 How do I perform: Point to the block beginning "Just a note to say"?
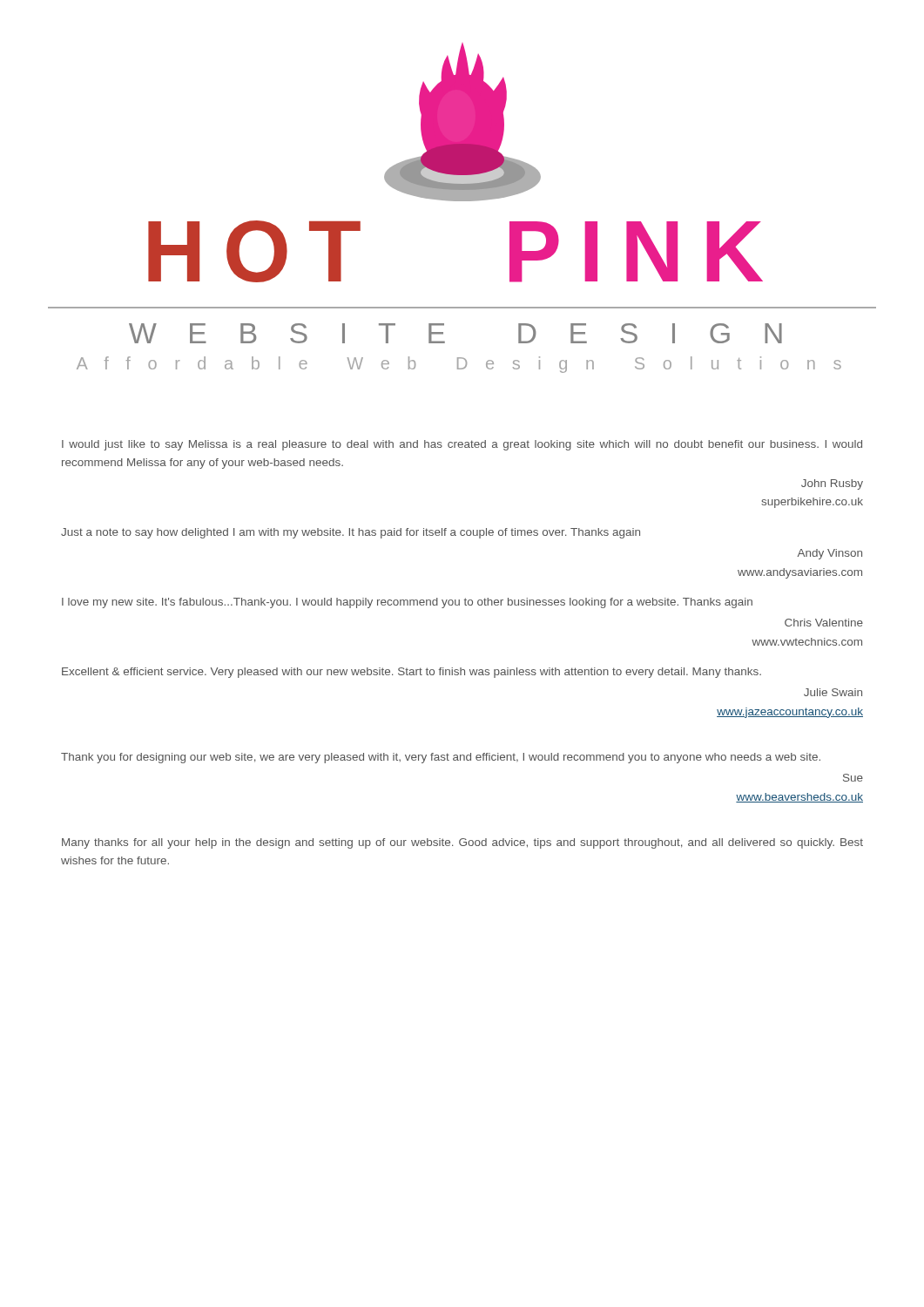pos(351,532)
